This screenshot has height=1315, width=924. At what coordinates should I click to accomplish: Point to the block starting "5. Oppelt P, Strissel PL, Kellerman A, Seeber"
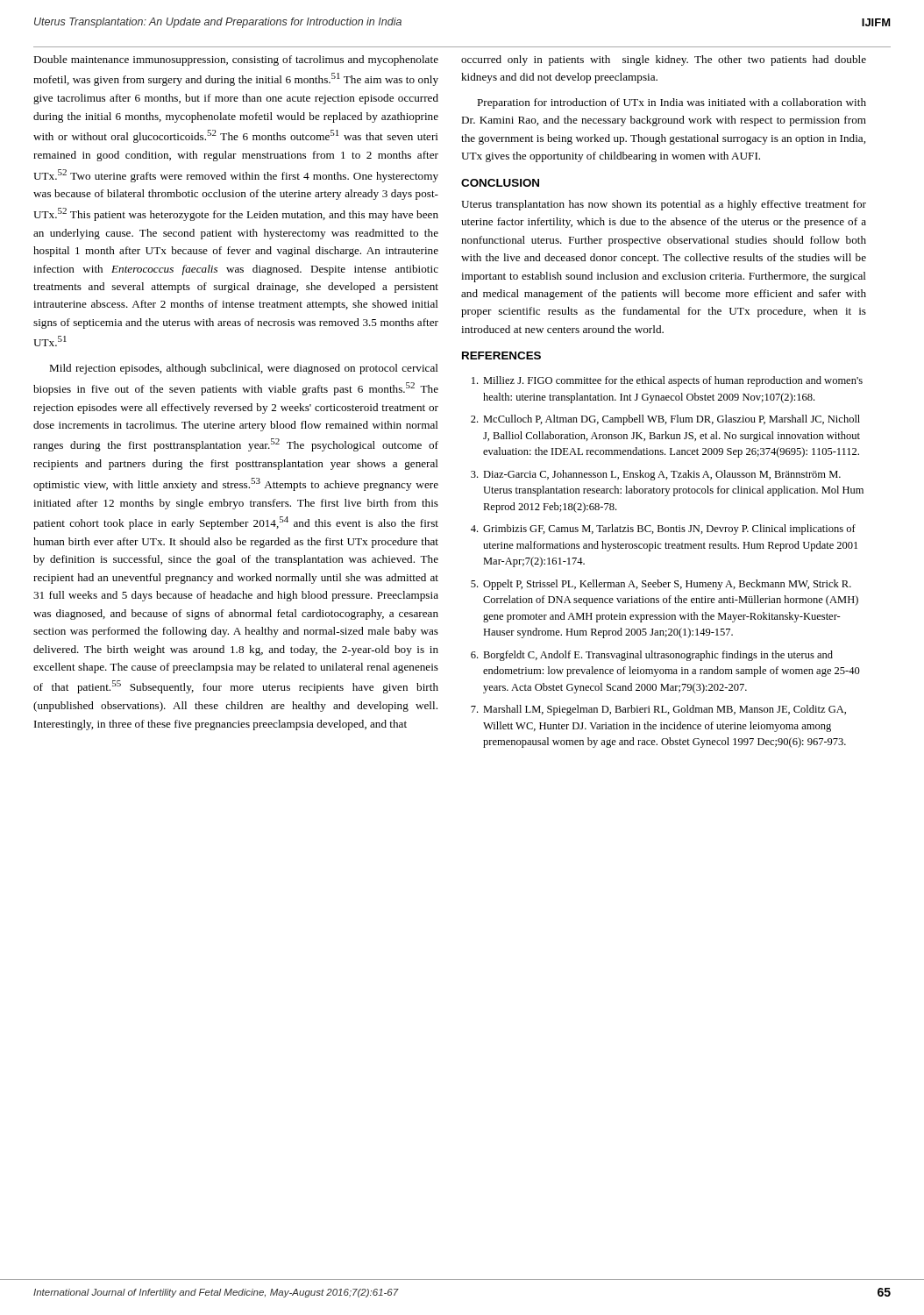[664, 608]
